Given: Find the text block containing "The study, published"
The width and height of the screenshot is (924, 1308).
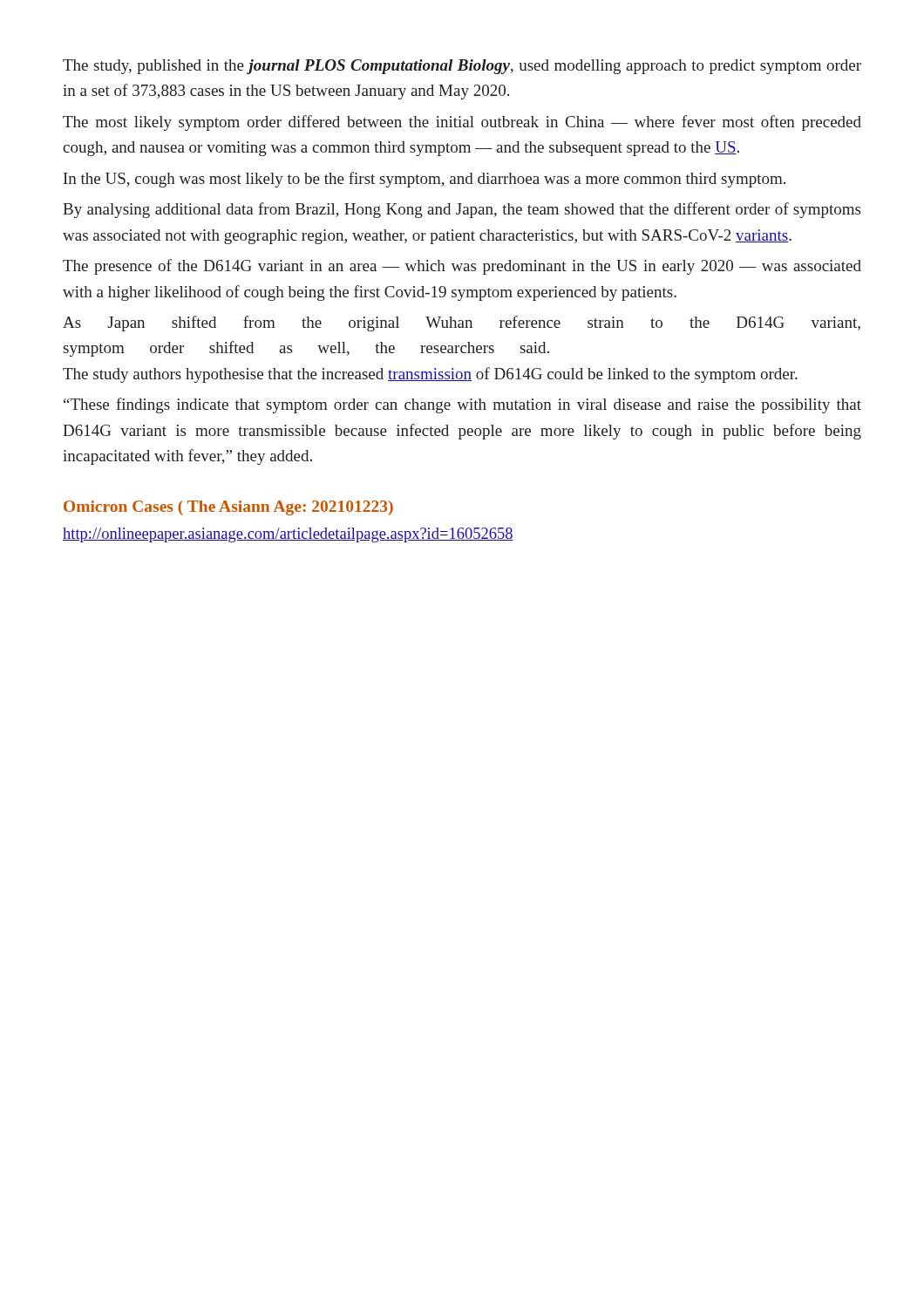Looking at the screenshot, I should (462, 78).
